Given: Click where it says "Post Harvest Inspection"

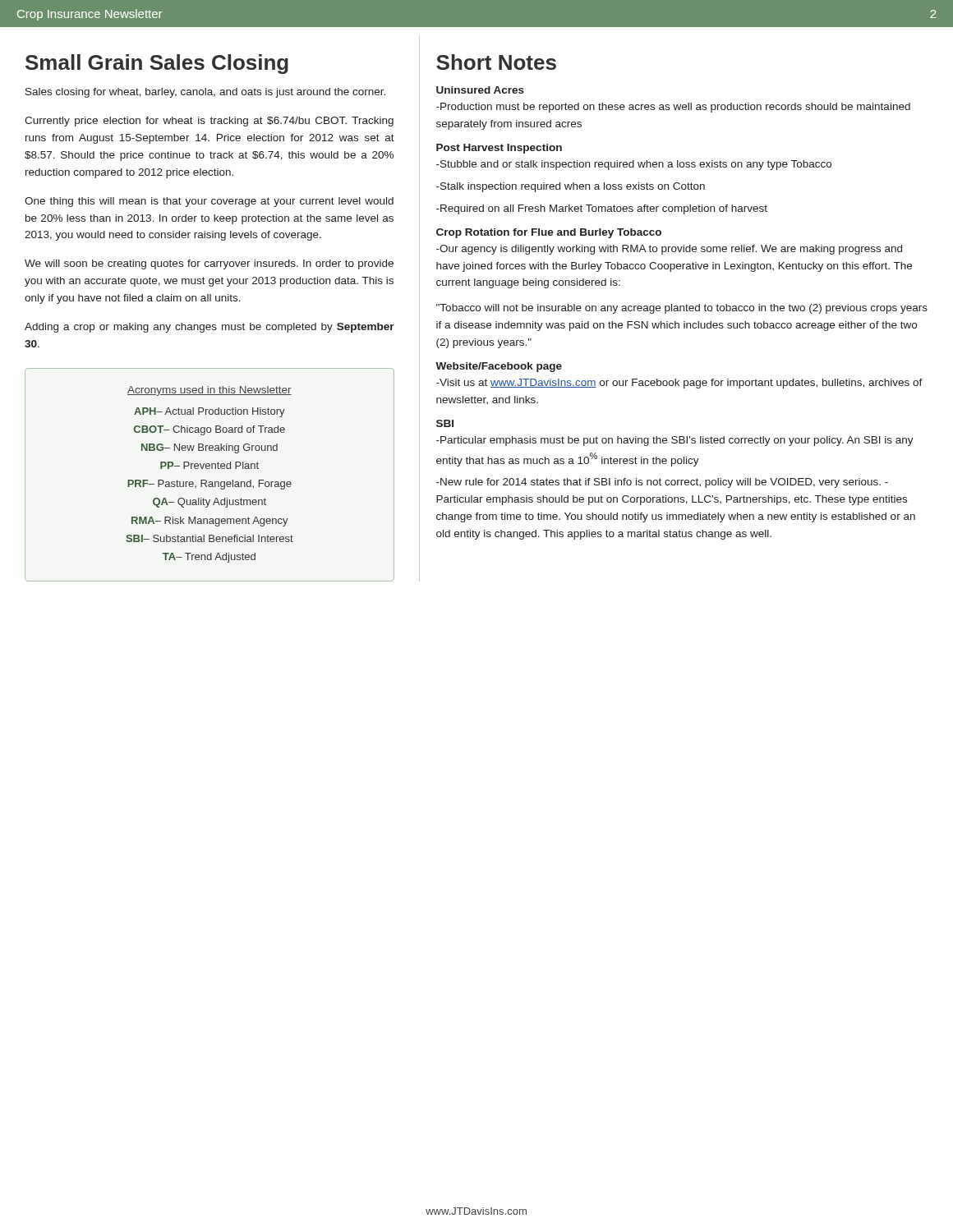Looking at the screenshot, I should [499, 149].
